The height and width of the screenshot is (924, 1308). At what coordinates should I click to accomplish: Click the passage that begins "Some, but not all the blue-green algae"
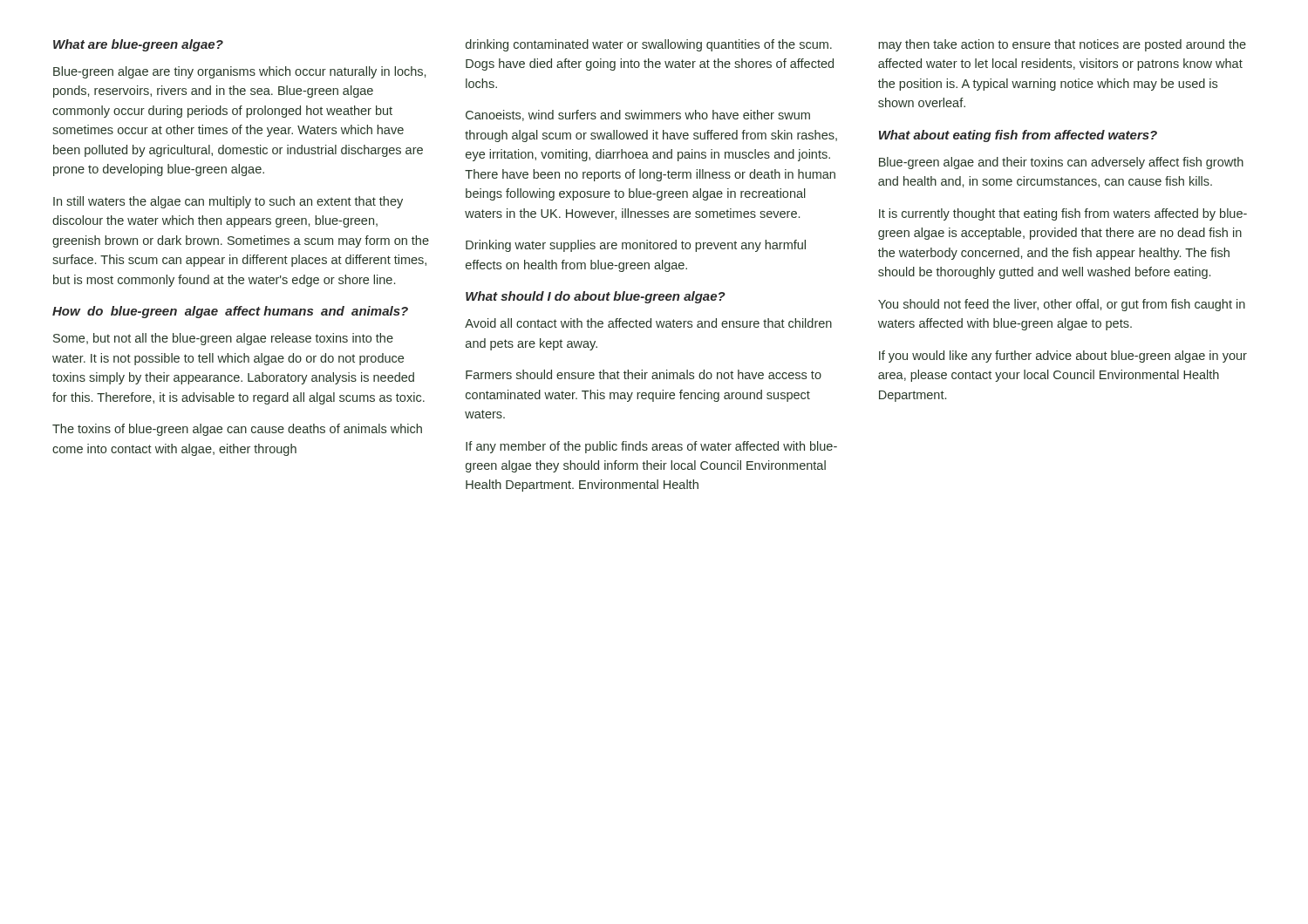pos(239,368)
